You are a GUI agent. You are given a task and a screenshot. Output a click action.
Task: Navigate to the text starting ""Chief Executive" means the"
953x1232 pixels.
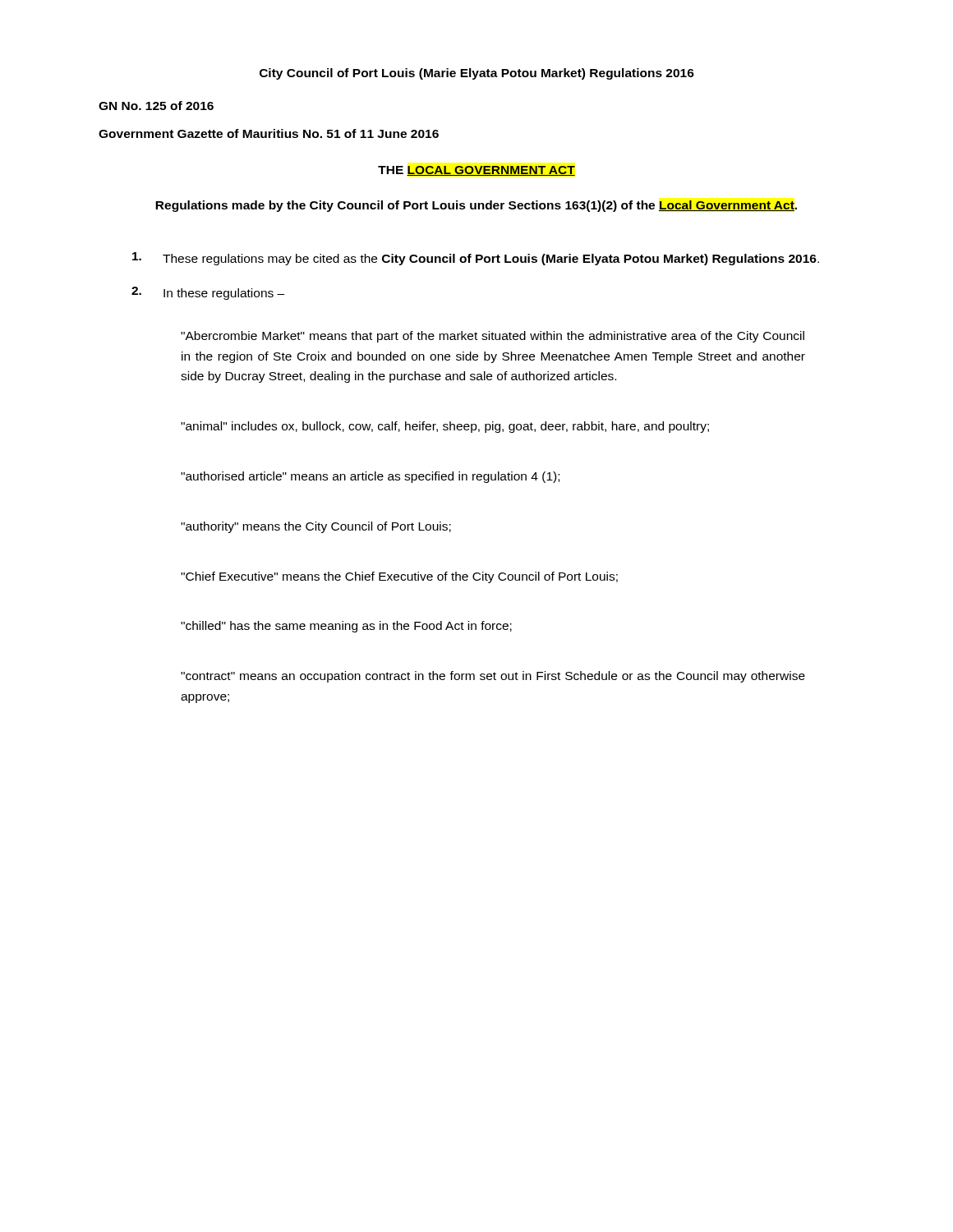point(400,576)
